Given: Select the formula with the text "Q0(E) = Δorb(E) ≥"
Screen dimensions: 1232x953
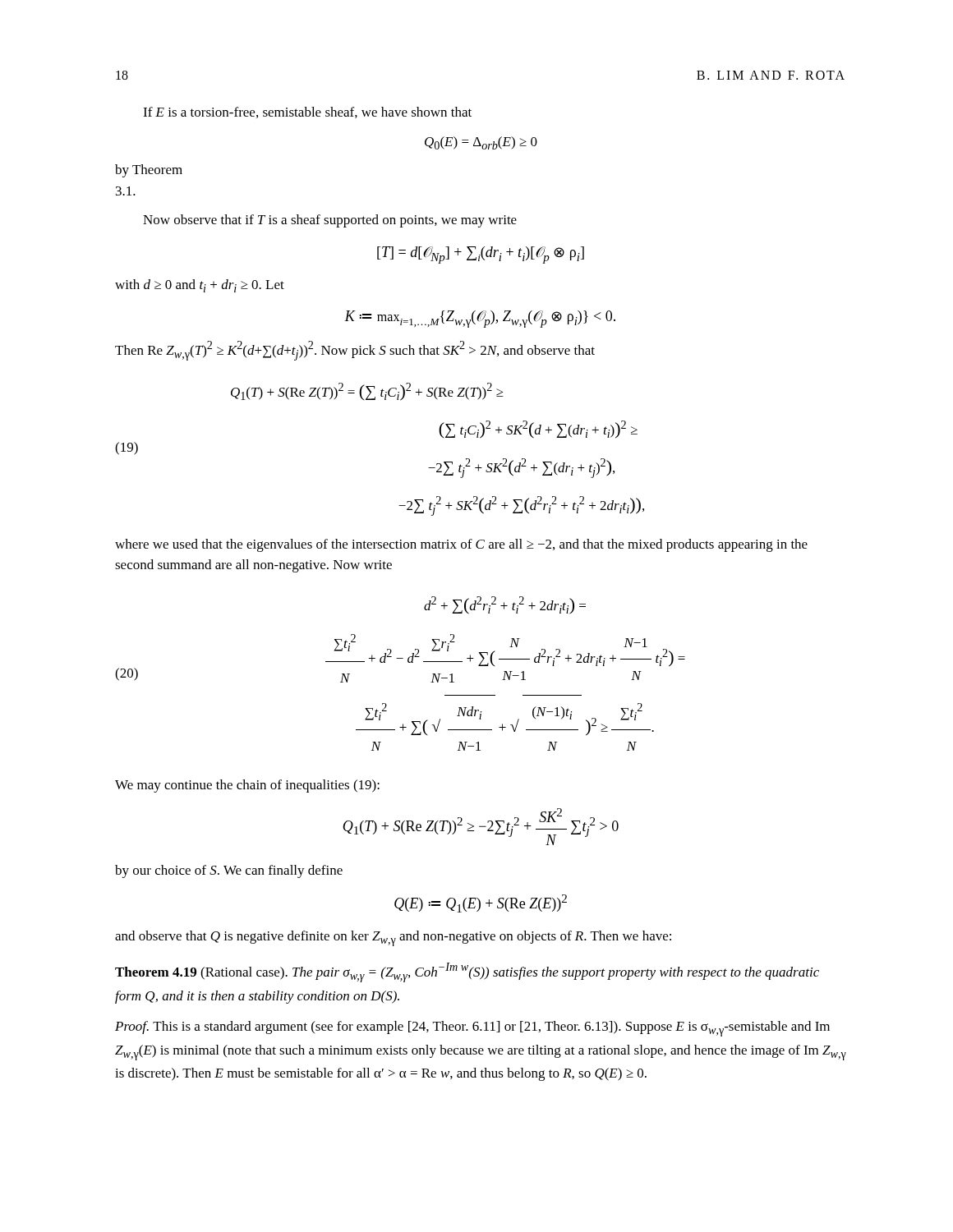Looking at the screenshot, I should pyautogui.click(x=481, y=143).
